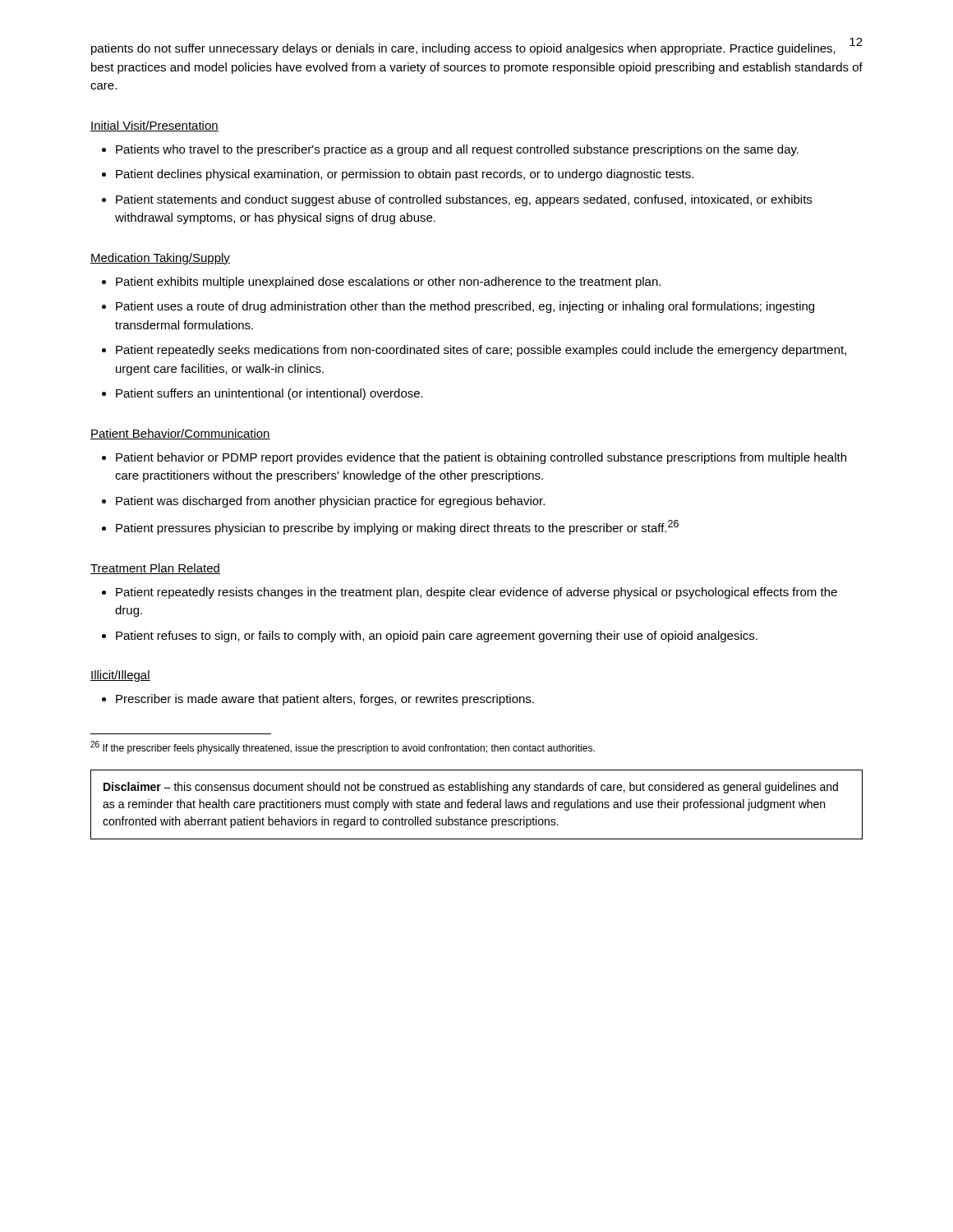Navigate to the passage starting "Patient refuses to sign, or"

pyautogui.click(x=437, y=635)
